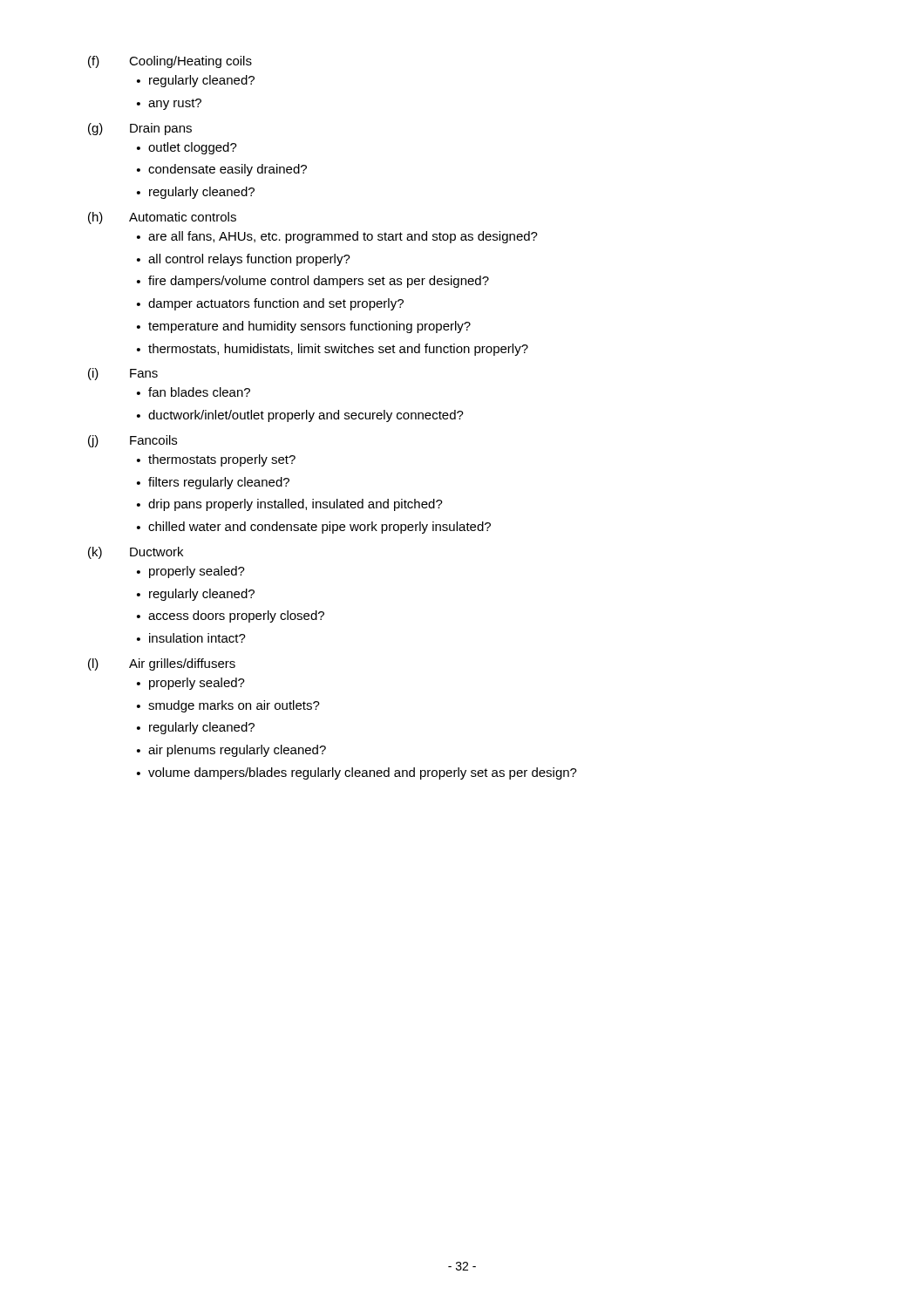This screenshot has height=1308, width=924.
Task: Point to the block starting "(h) Automatic controls •are all"
Action: pyautogui.click(x=312, y=285)
